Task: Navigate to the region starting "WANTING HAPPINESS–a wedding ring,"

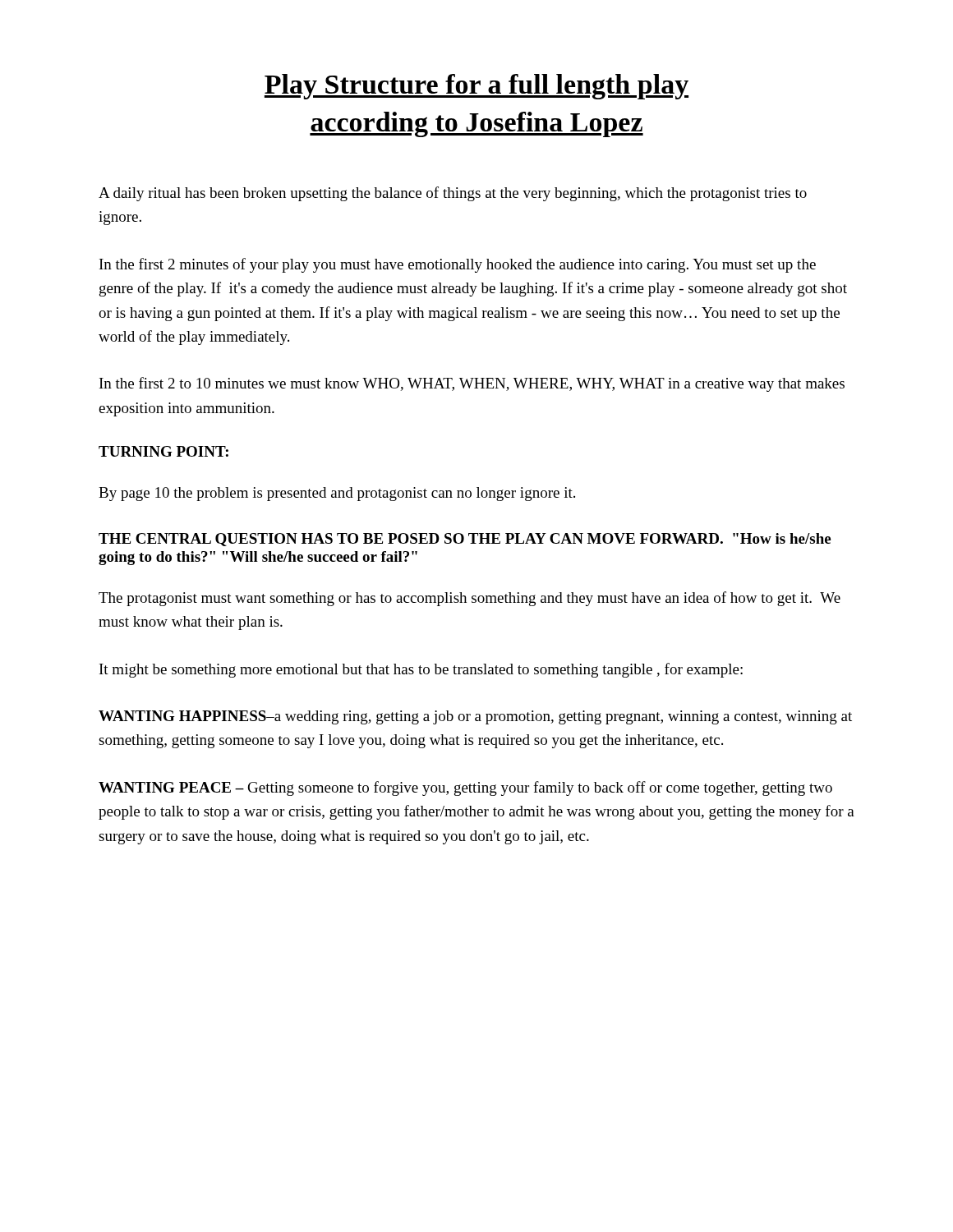Action: [475, 728]
